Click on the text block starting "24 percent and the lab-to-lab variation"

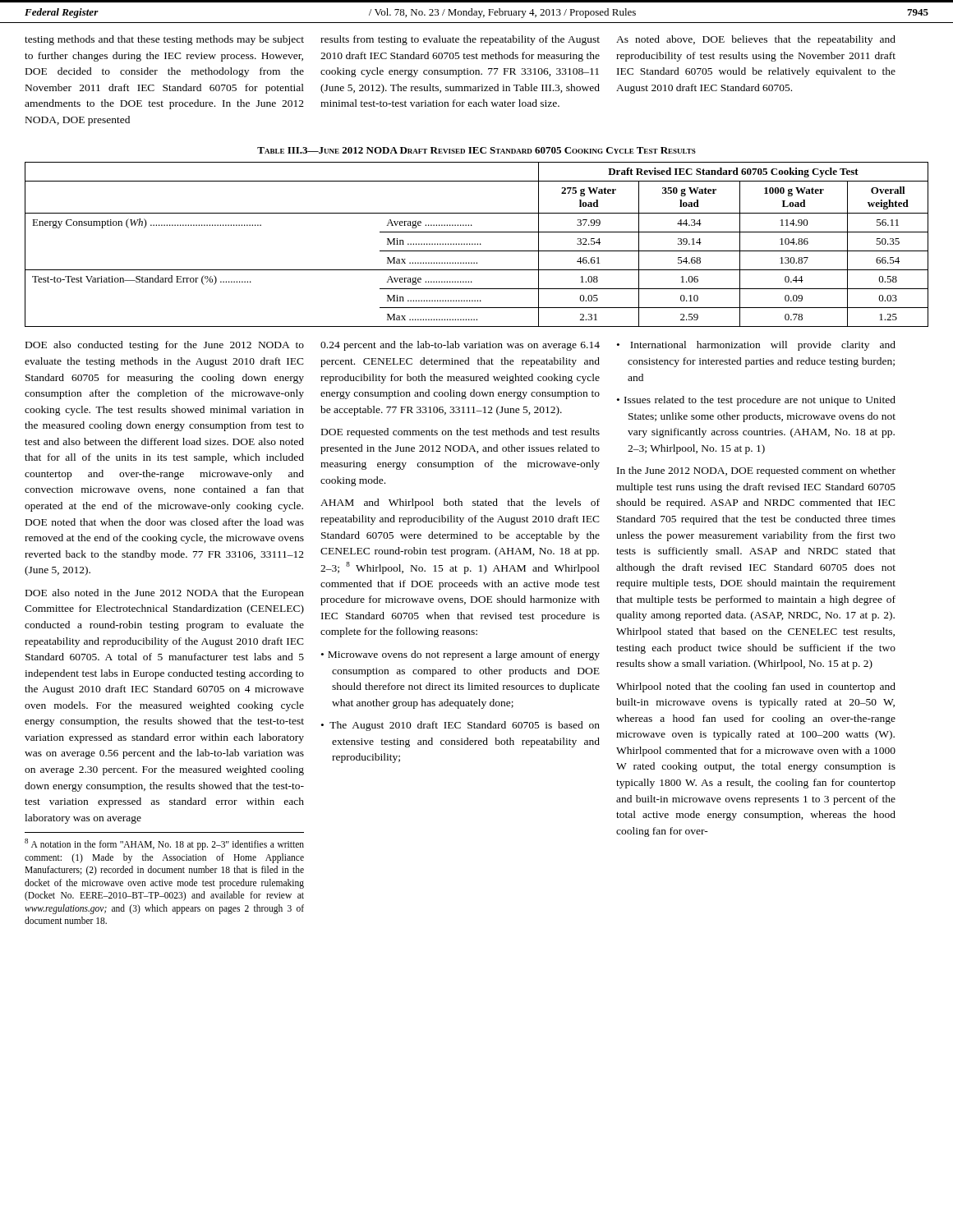(x=460, y=488)
